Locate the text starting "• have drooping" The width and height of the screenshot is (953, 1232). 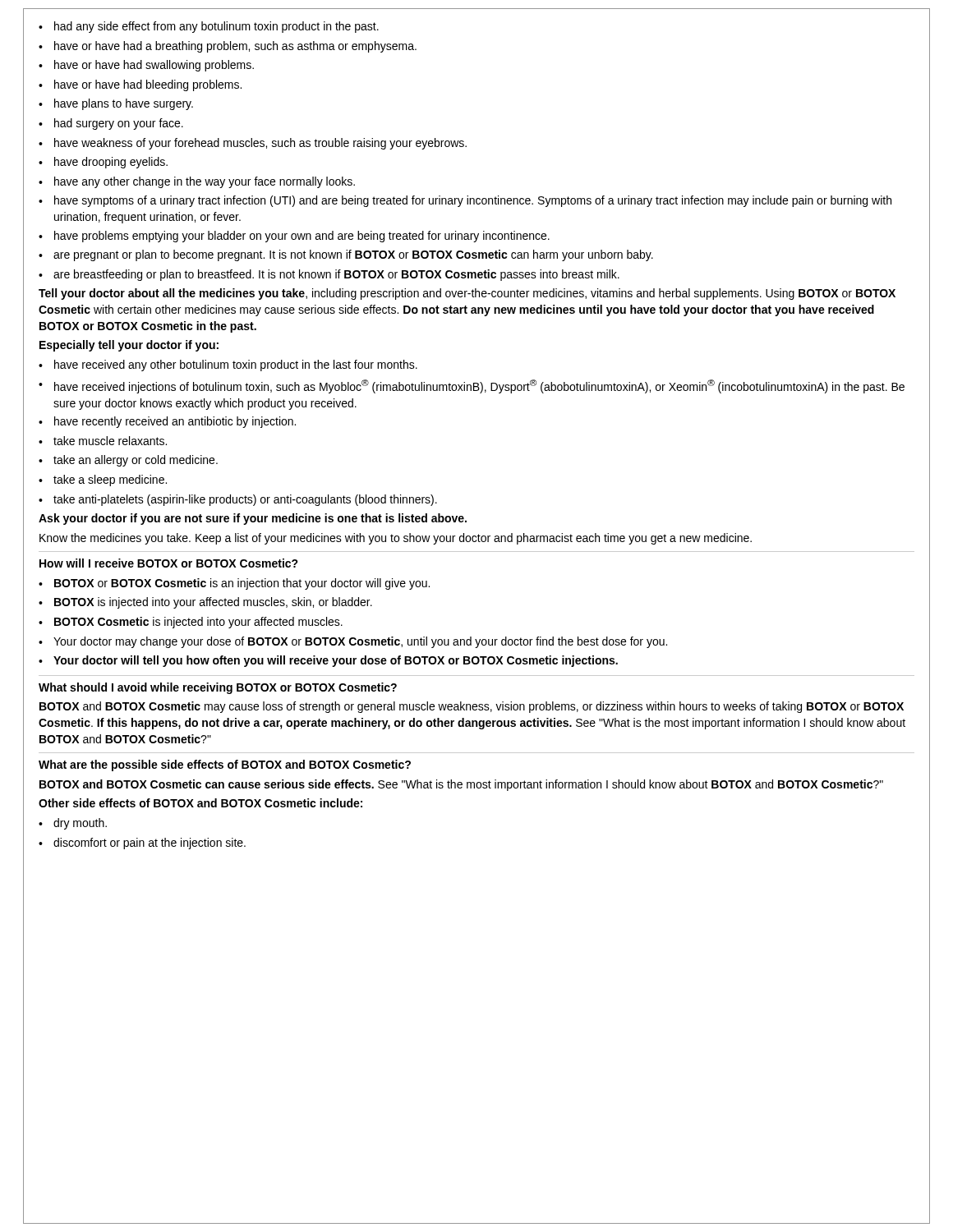coord(103,163)
